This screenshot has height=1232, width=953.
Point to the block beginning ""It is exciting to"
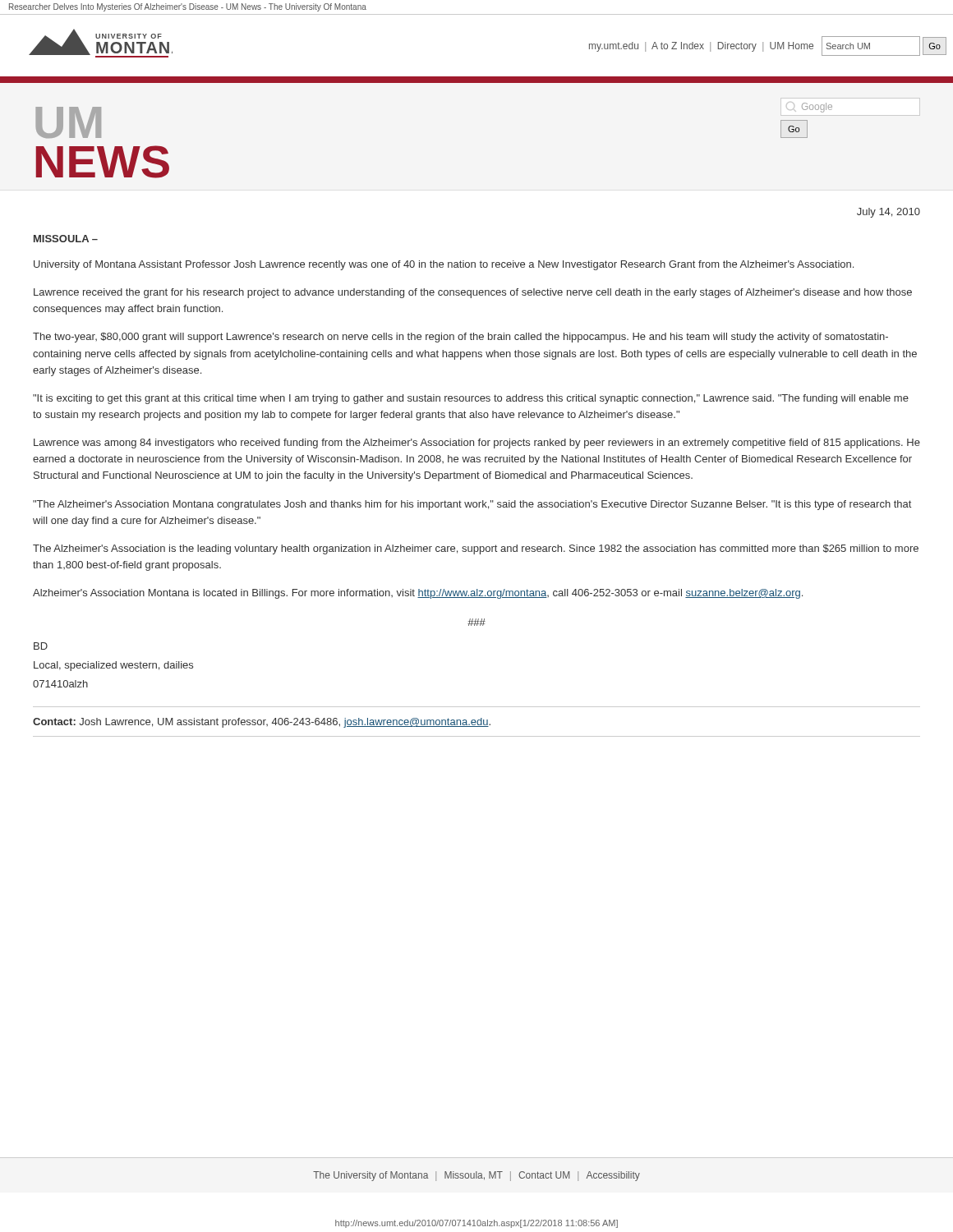tap(471, 406)
